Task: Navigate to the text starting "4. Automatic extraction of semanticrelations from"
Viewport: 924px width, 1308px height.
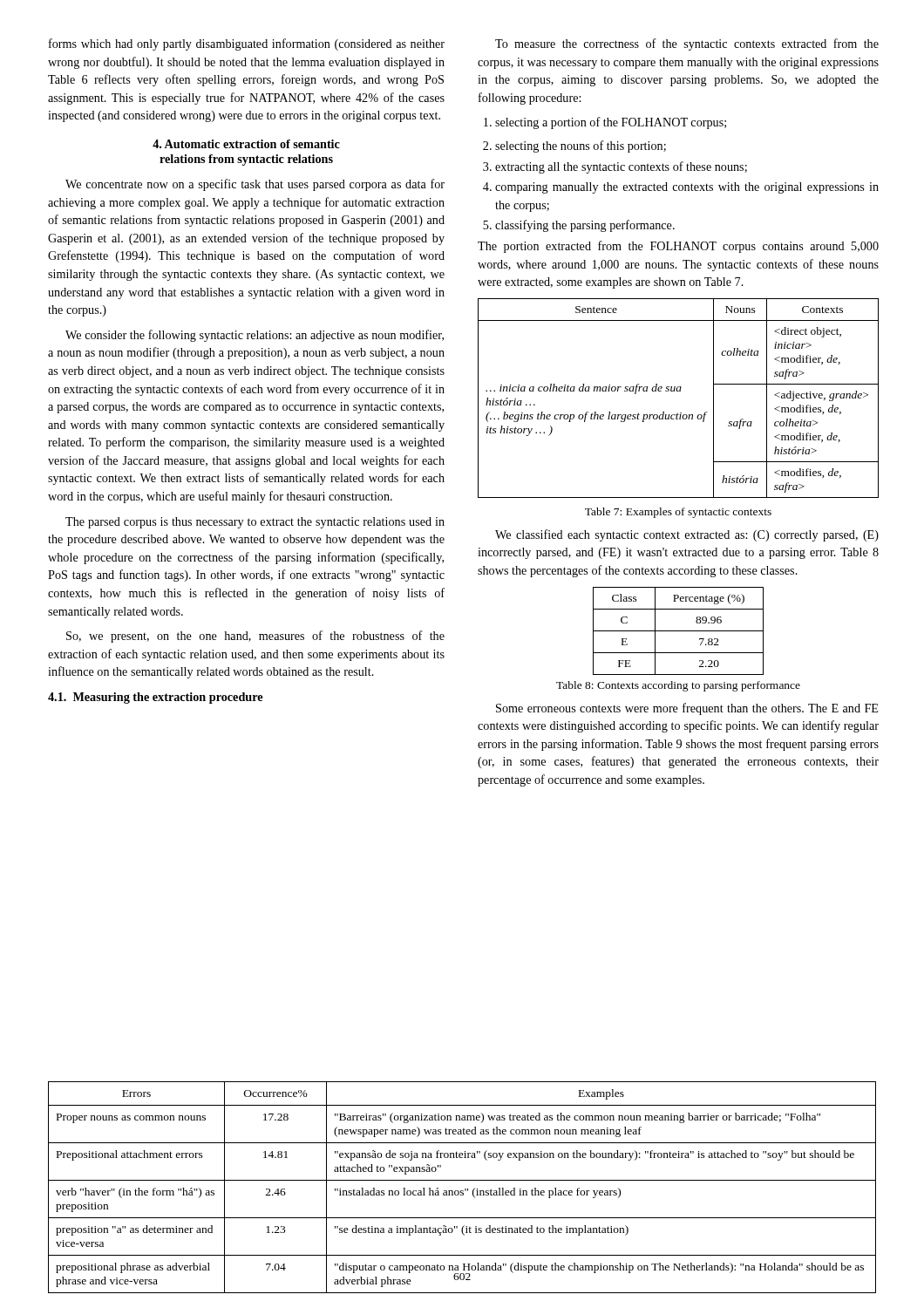Action: [246, 151]
